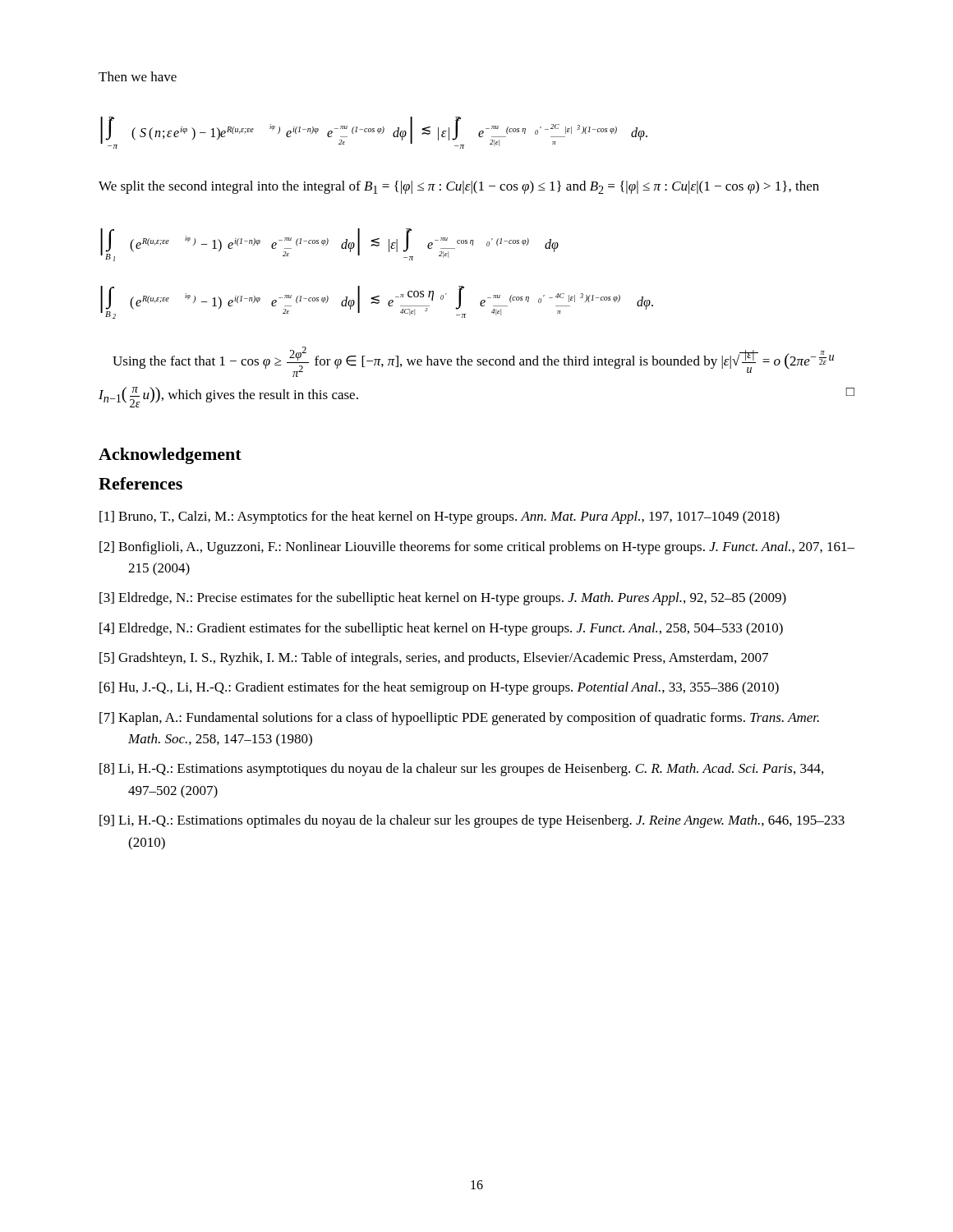Image resolution: width=953 pixels, height=1232 pixels.
Task: Navigate to the element starting "[9] Li, H.-Q.: Estimations optimales du noyau"
Action: (472, 831)
